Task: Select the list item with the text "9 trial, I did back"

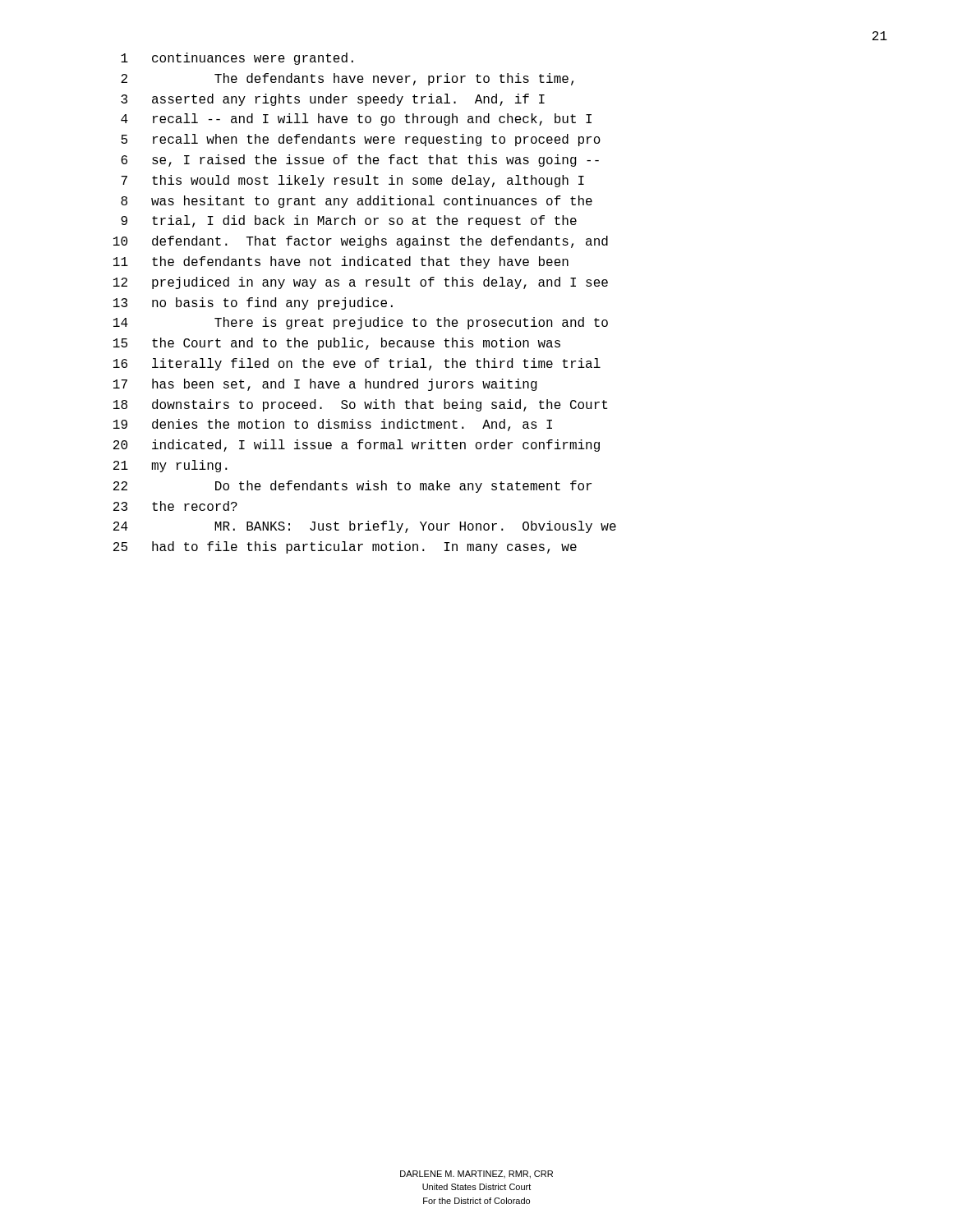Action: coord(333,222)
